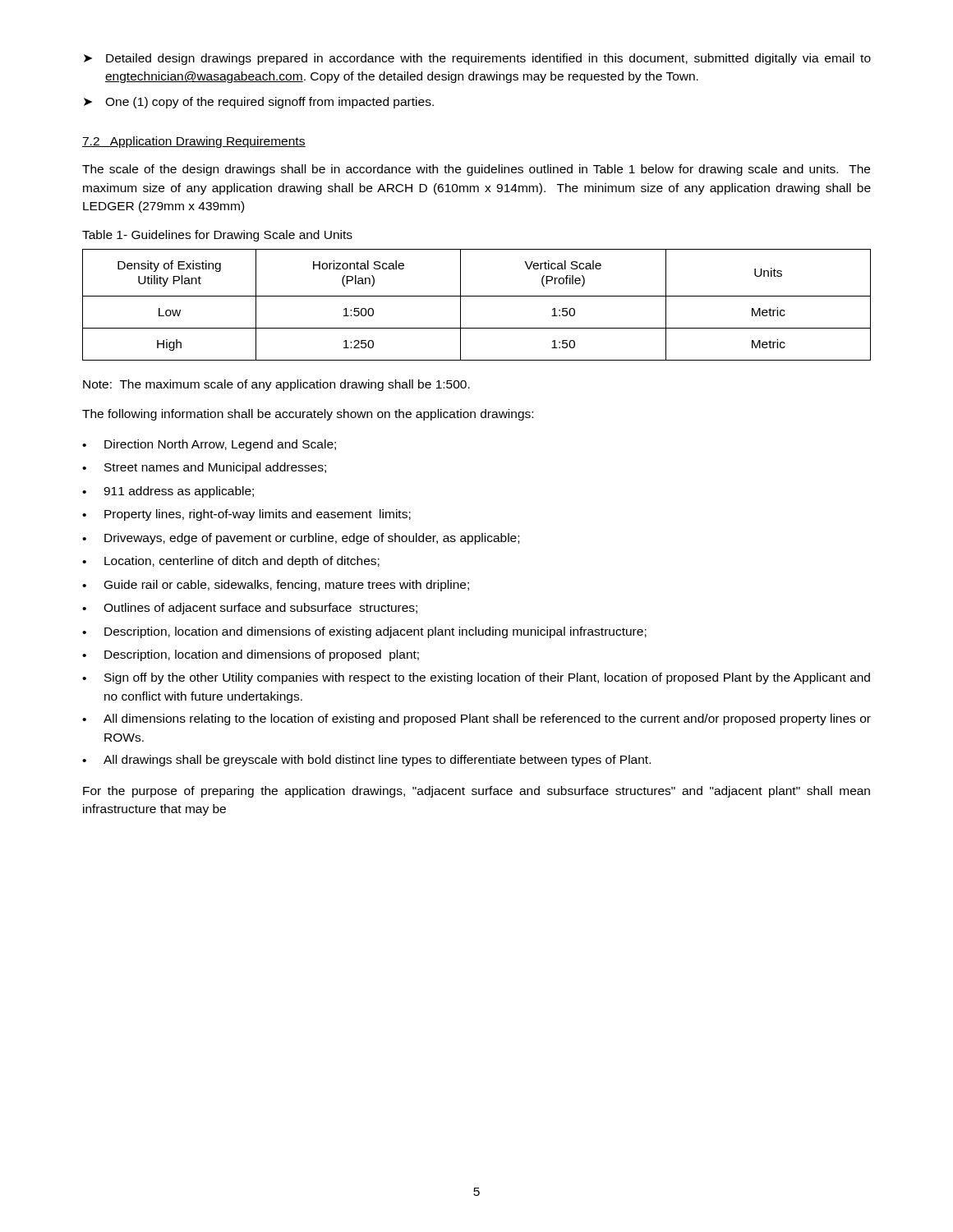Click on the list item with the text "• Location, centerline of"

pyautogui.click(x=231, y=562)
